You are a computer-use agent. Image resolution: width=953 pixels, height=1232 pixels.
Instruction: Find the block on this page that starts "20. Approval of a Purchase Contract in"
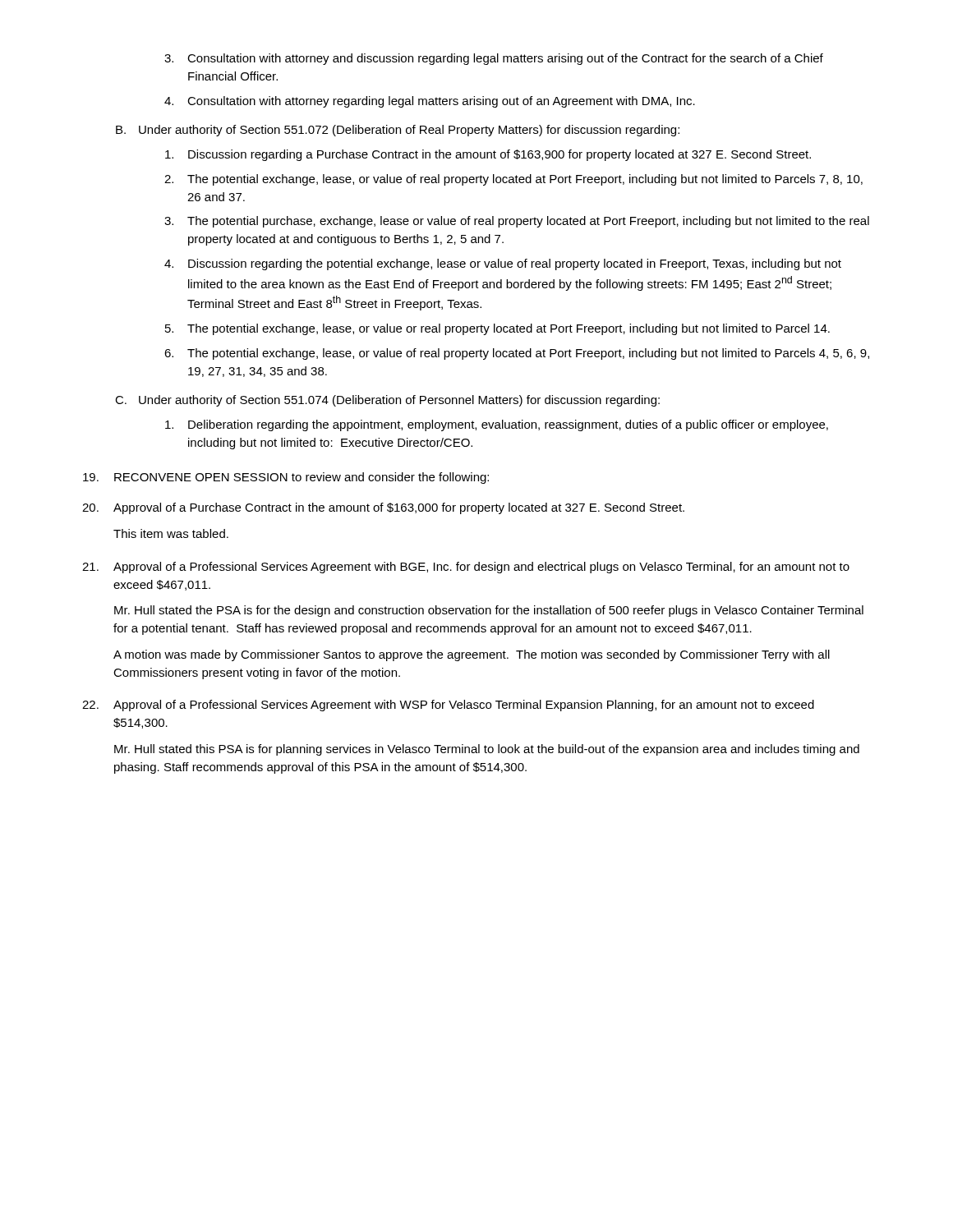coord(384,508)
